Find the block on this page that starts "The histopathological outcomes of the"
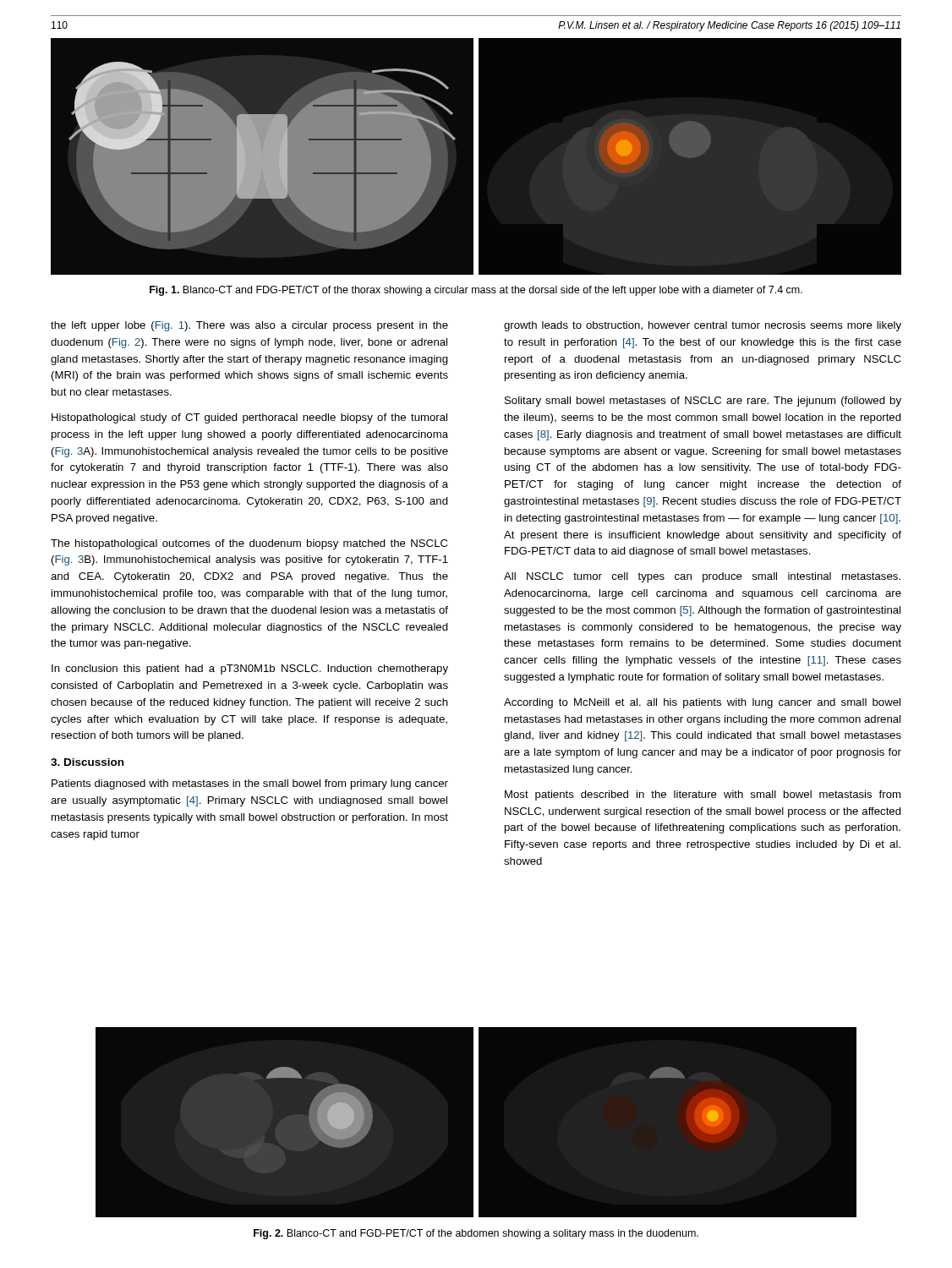Viewport: 952px width, 1268px height. click(x=249, y=593)
